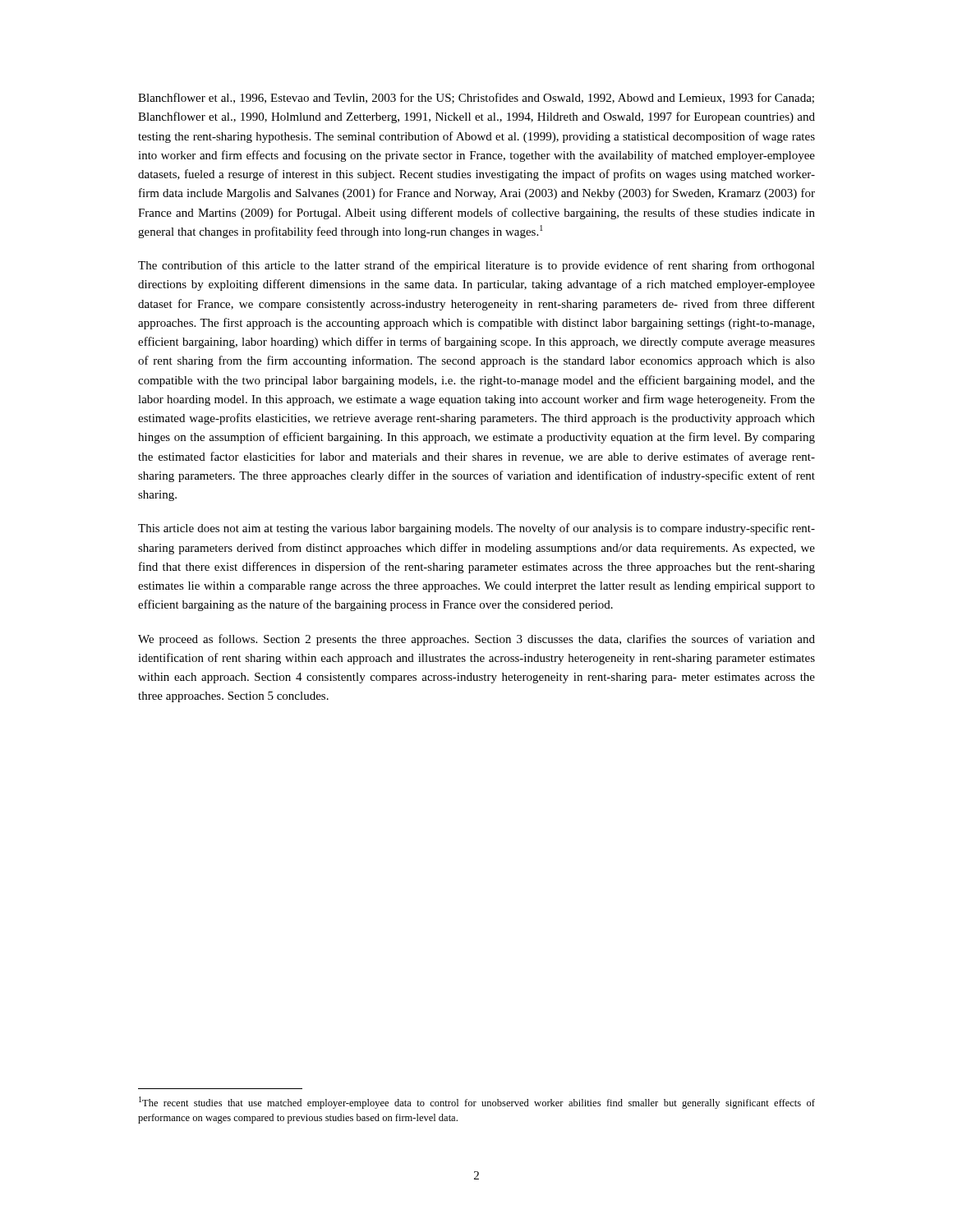Find the block on this page that starts "We proceed as follows. Section"
The image size is (953, 1232).
point(476,667)
